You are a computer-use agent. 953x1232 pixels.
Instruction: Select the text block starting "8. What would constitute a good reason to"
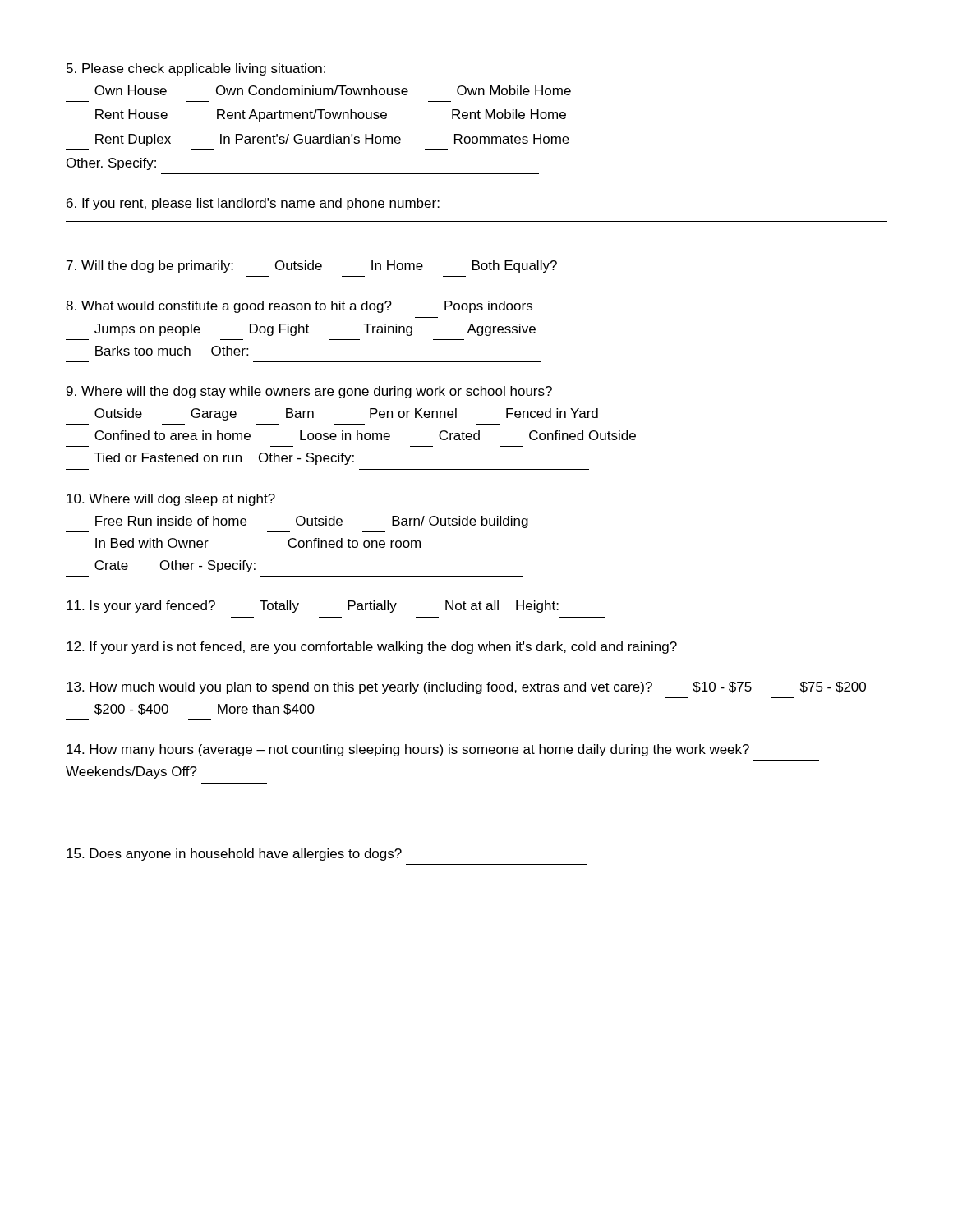tap(303, 330)
